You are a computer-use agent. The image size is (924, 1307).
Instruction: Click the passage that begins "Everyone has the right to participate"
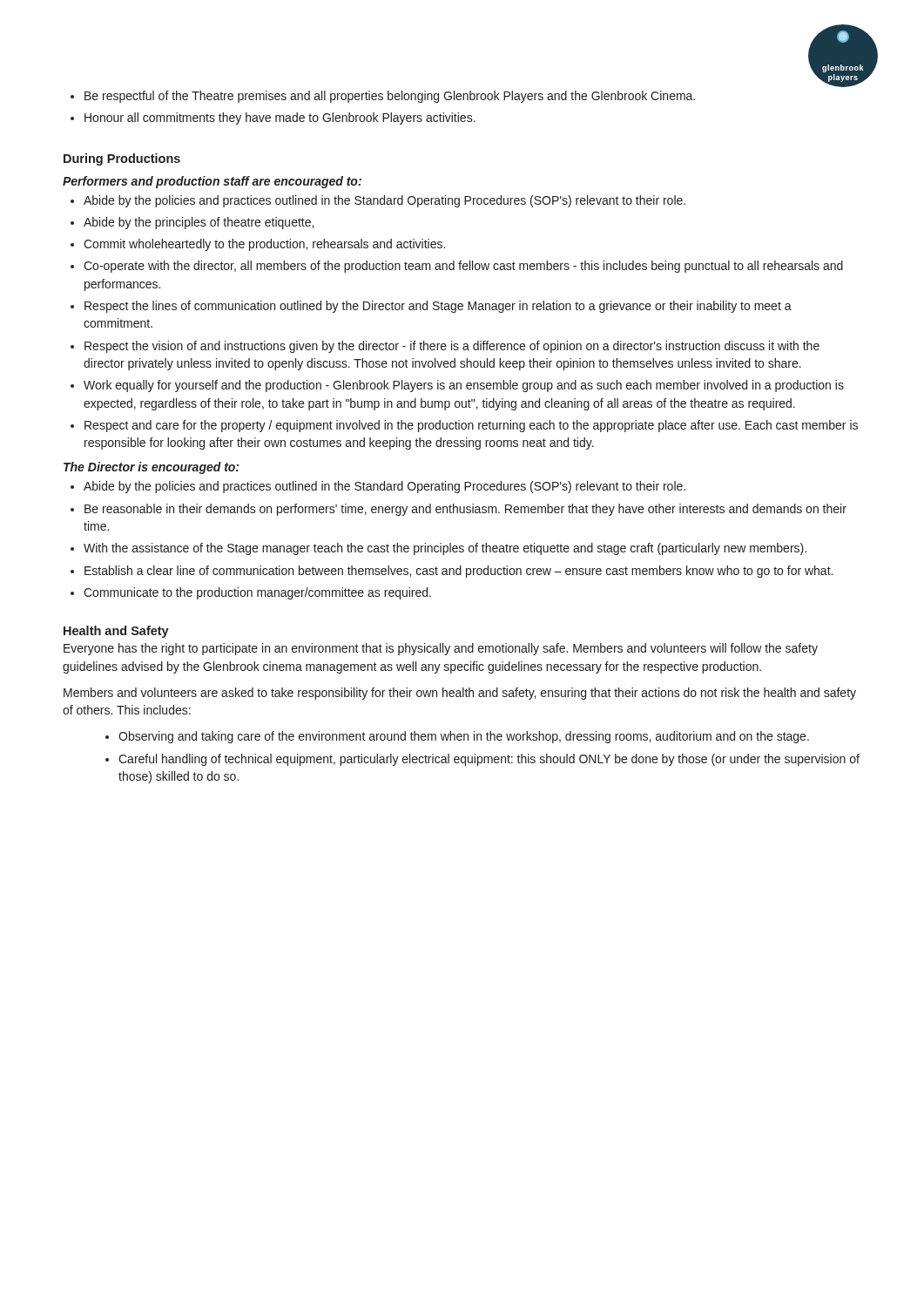point(462,657)
